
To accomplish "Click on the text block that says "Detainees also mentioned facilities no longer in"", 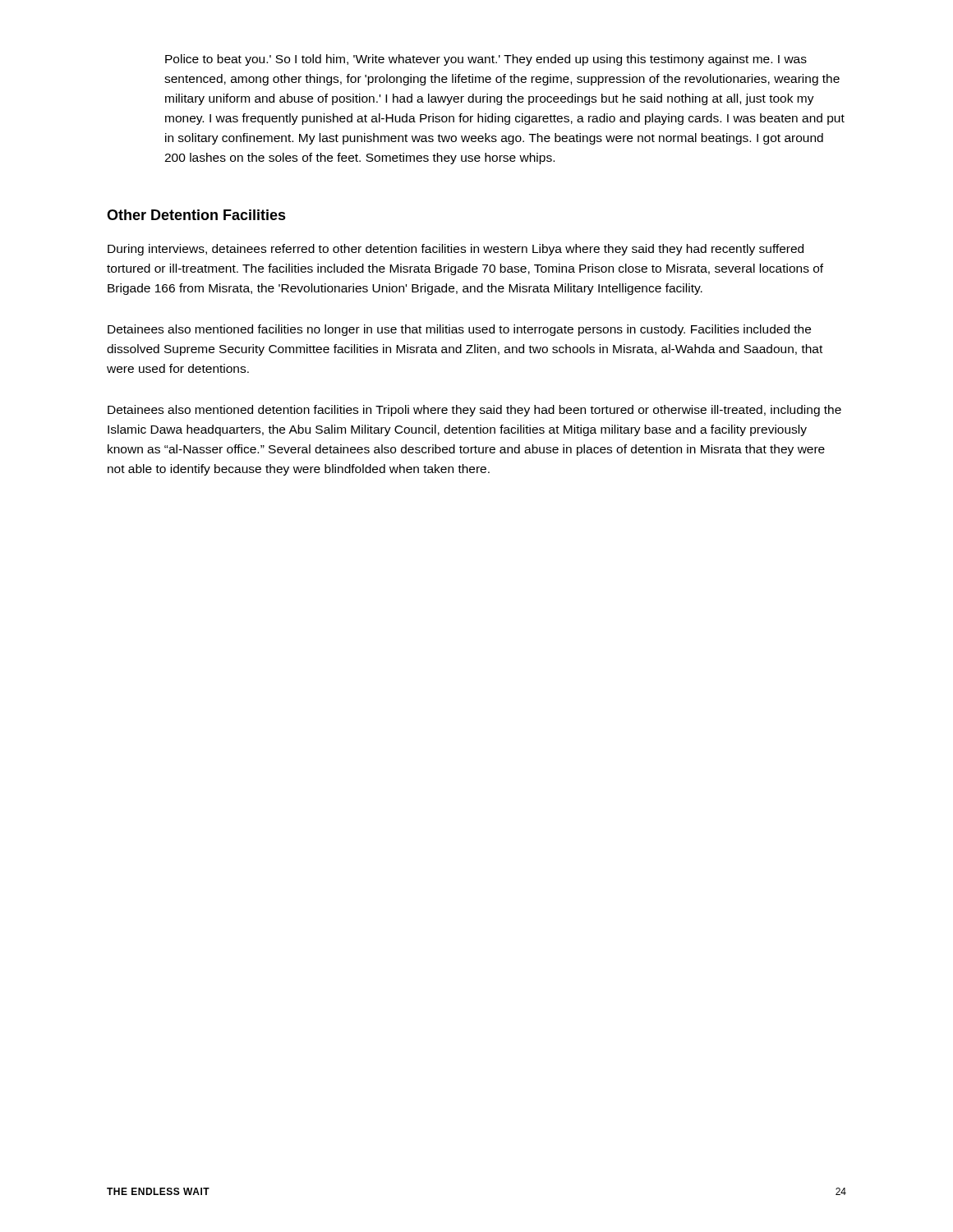I will click(x=465, y=349).
